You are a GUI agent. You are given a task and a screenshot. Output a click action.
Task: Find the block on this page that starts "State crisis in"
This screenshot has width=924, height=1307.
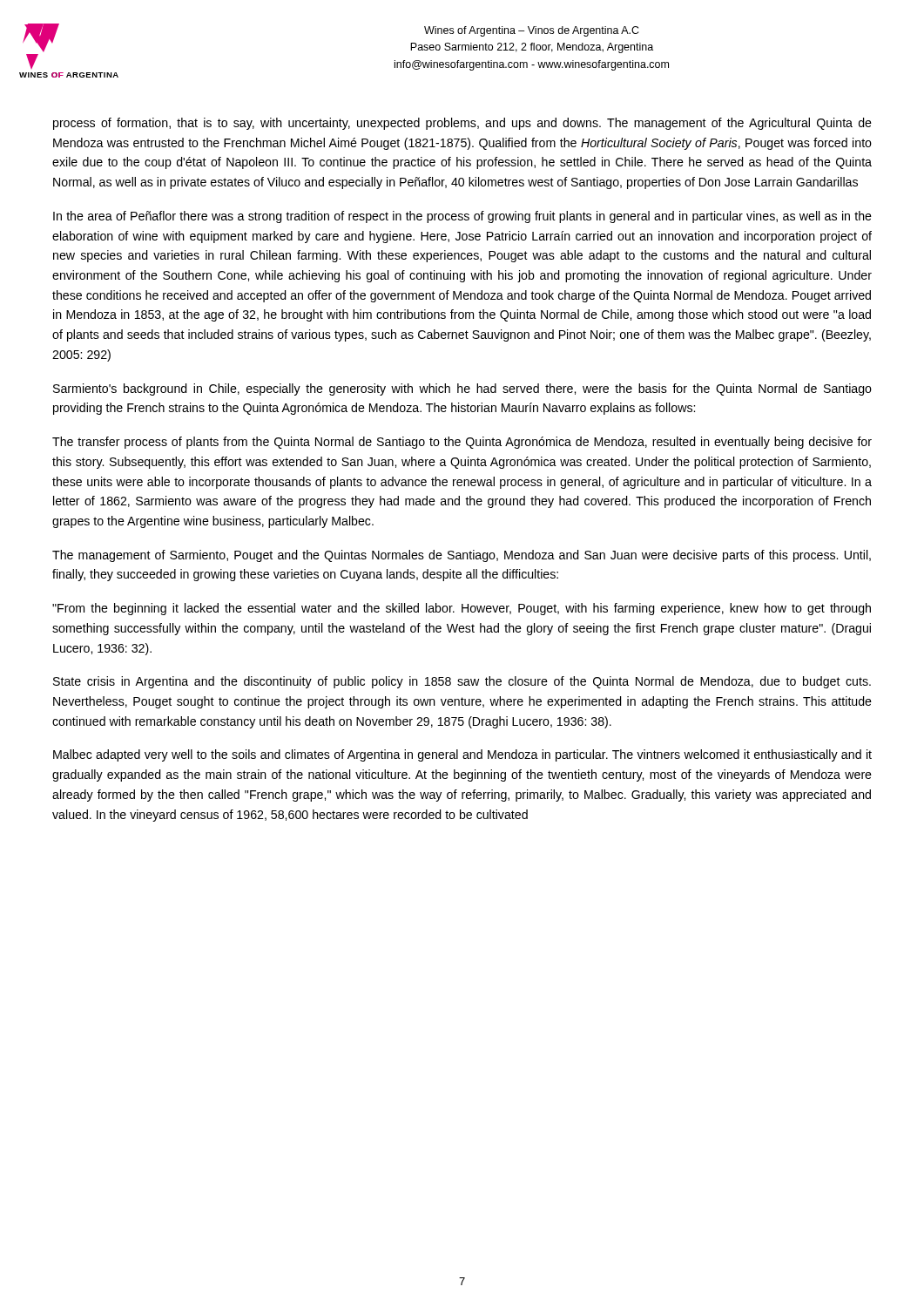pos(462,701)
